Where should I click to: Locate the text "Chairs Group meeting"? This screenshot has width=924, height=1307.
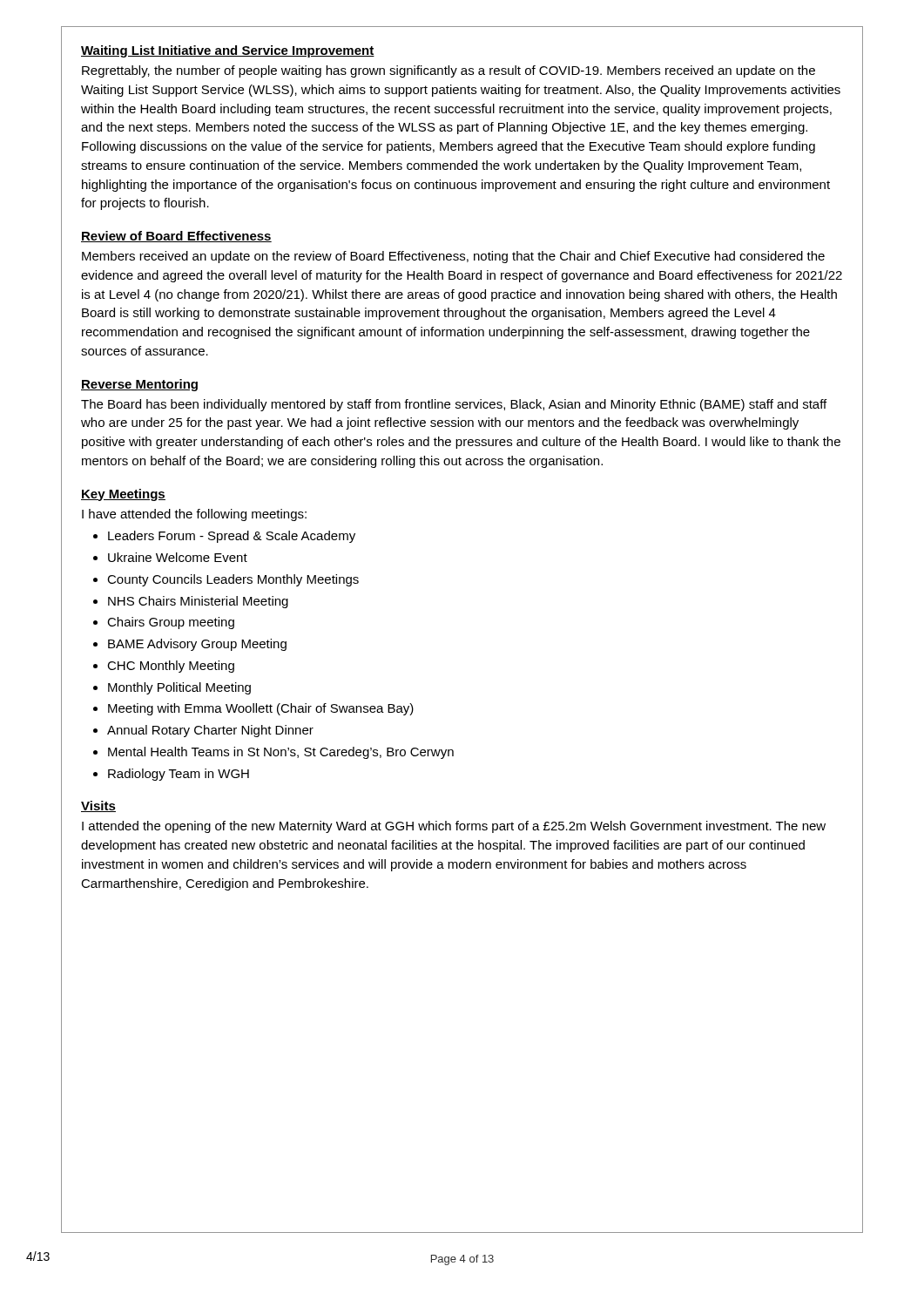click(x=171, y=623)
